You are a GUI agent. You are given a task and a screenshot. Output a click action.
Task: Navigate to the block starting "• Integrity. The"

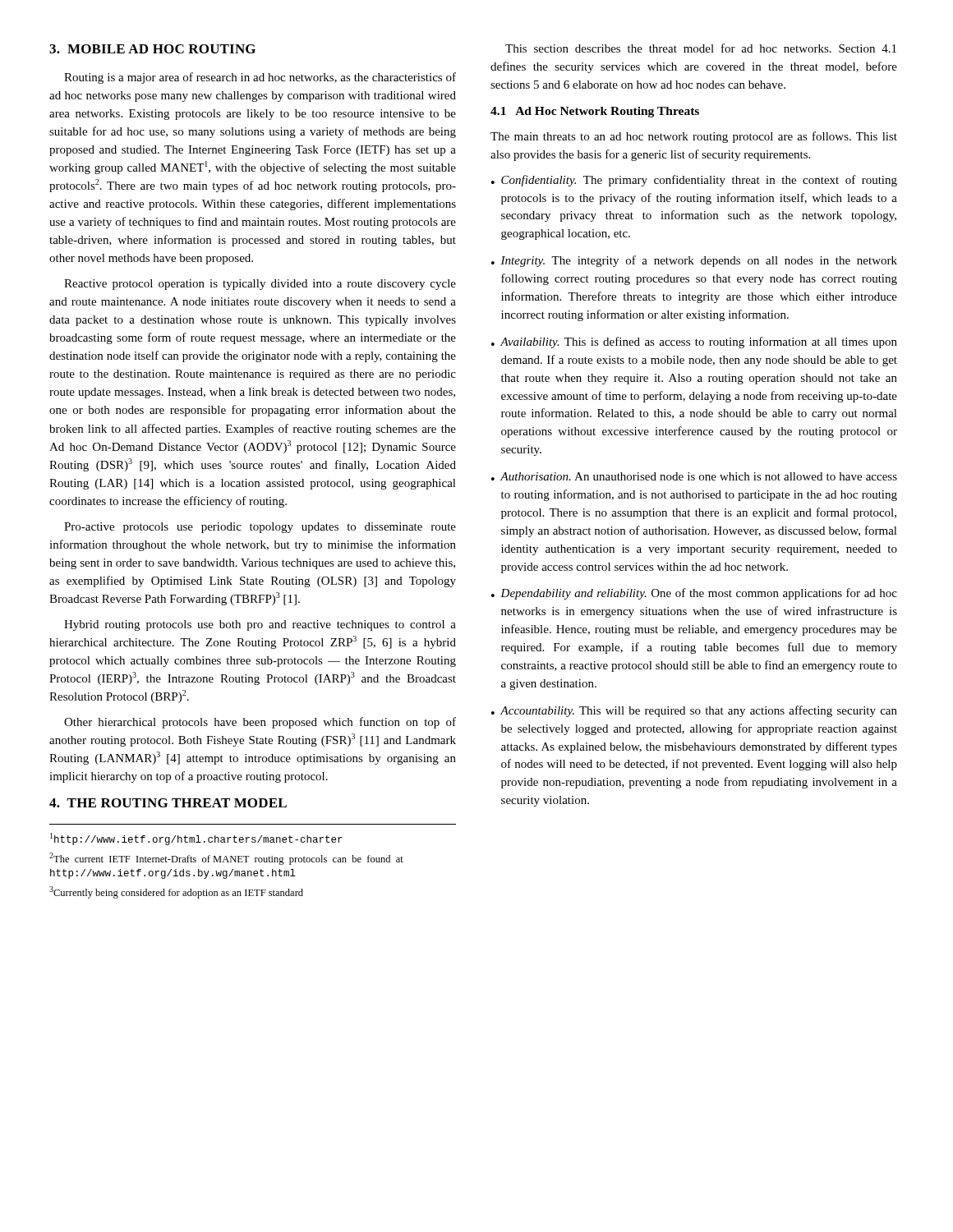point(694,288)
